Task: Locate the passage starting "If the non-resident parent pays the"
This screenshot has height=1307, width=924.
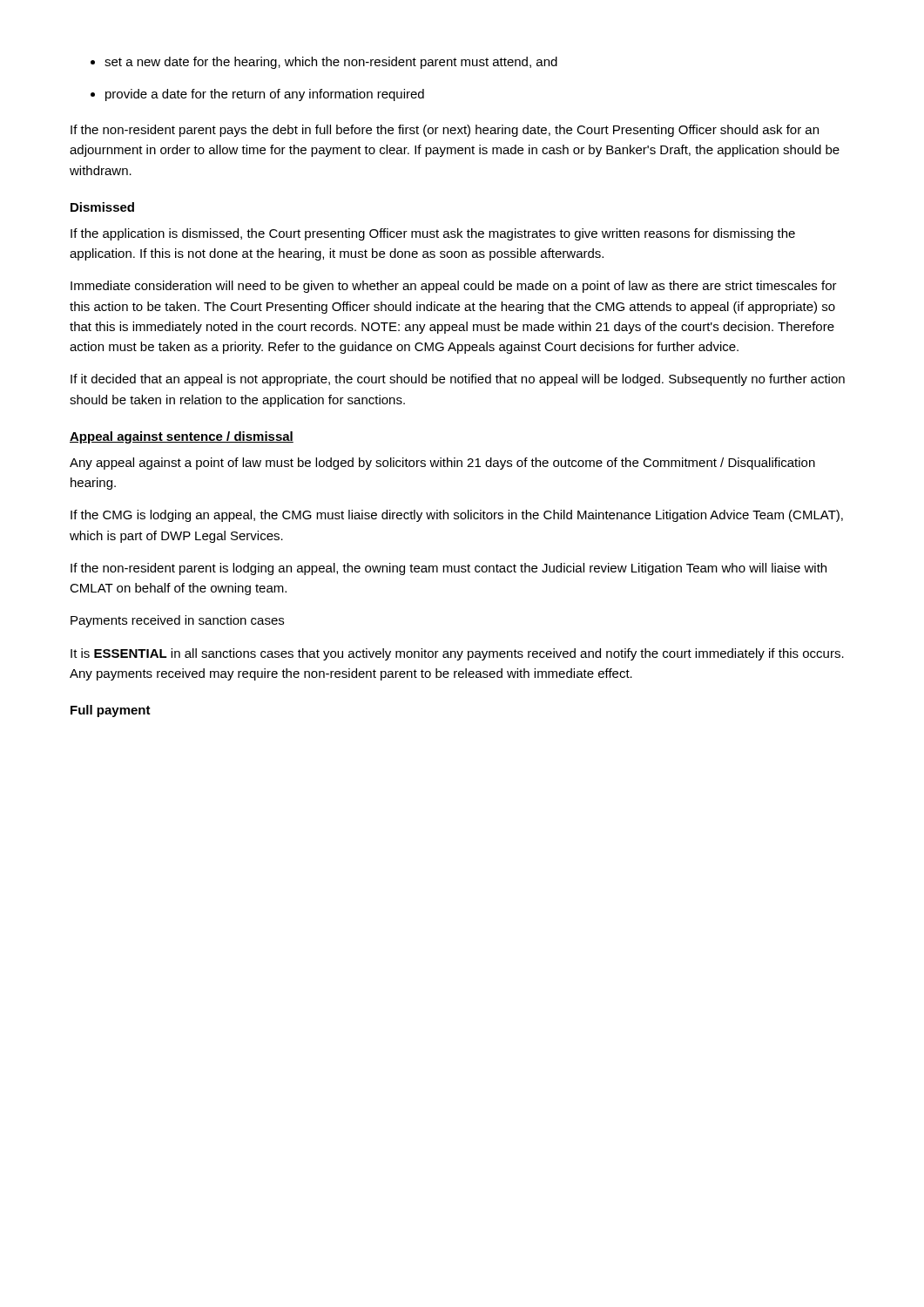Action: tap(455, 150)
